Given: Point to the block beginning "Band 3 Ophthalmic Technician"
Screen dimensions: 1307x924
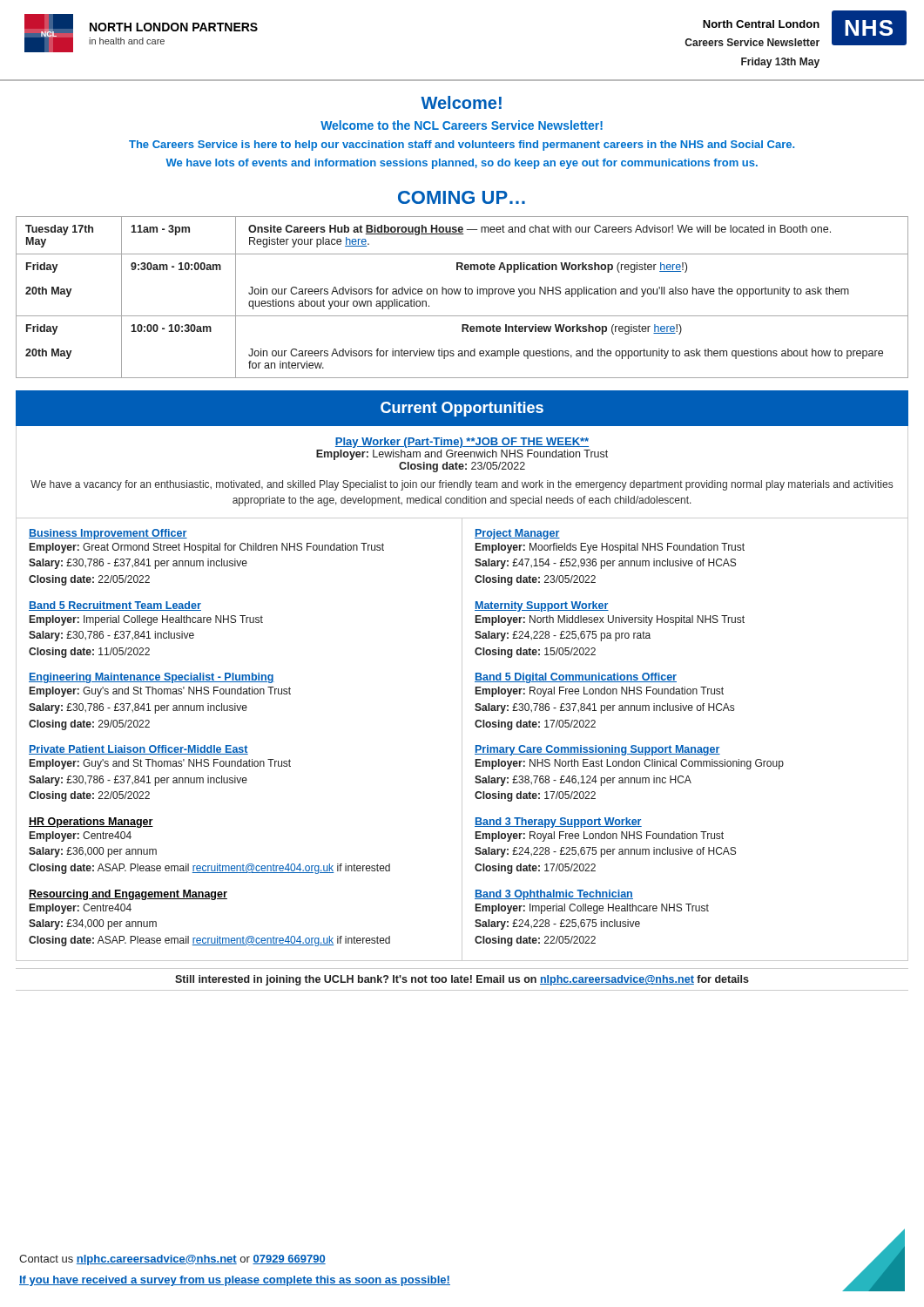Looking at the screenshot, I should pyautogui.click(x=685, y=918).
